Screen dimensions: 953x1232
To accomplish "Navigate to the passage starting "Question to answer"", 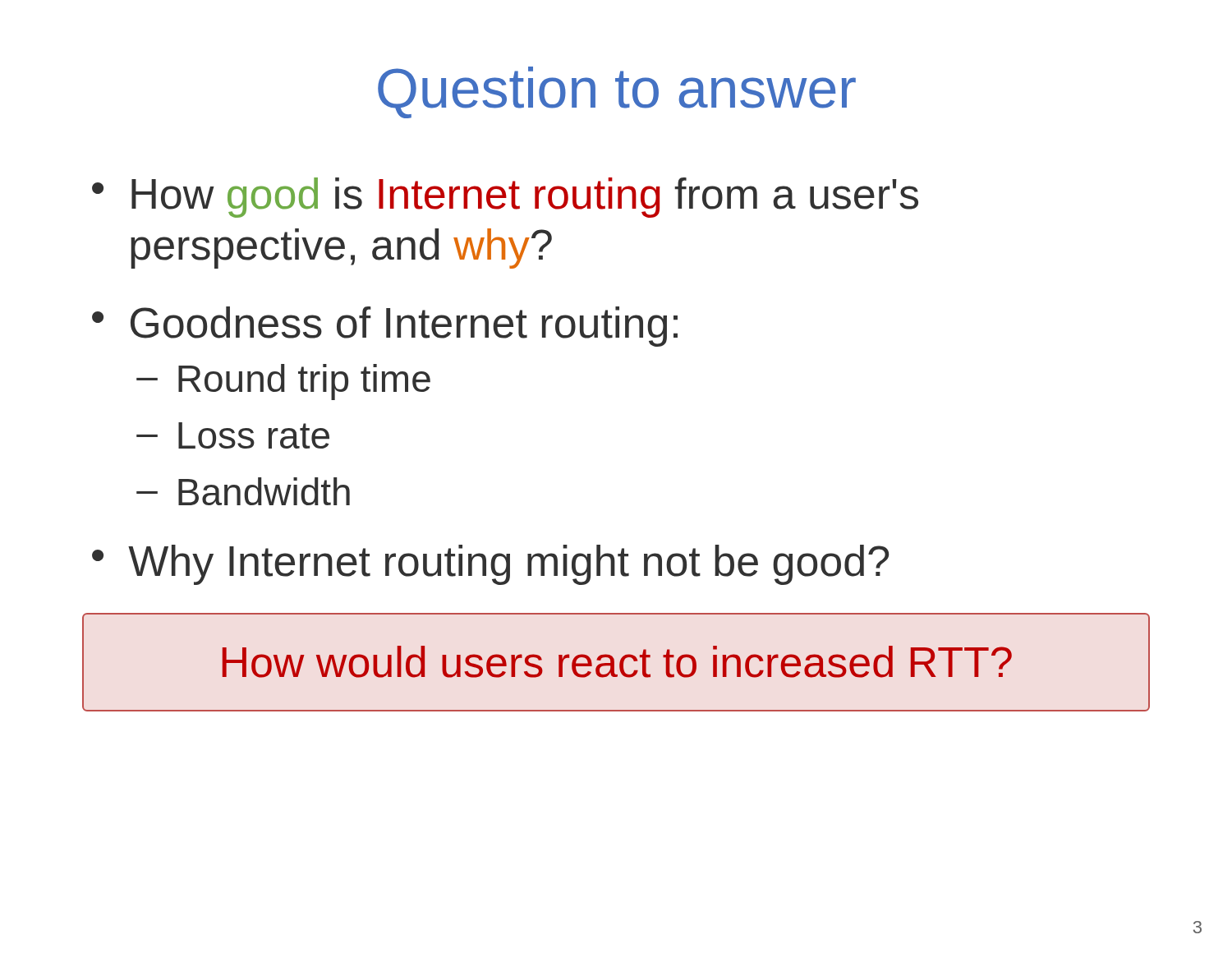I will coord(616,88).
